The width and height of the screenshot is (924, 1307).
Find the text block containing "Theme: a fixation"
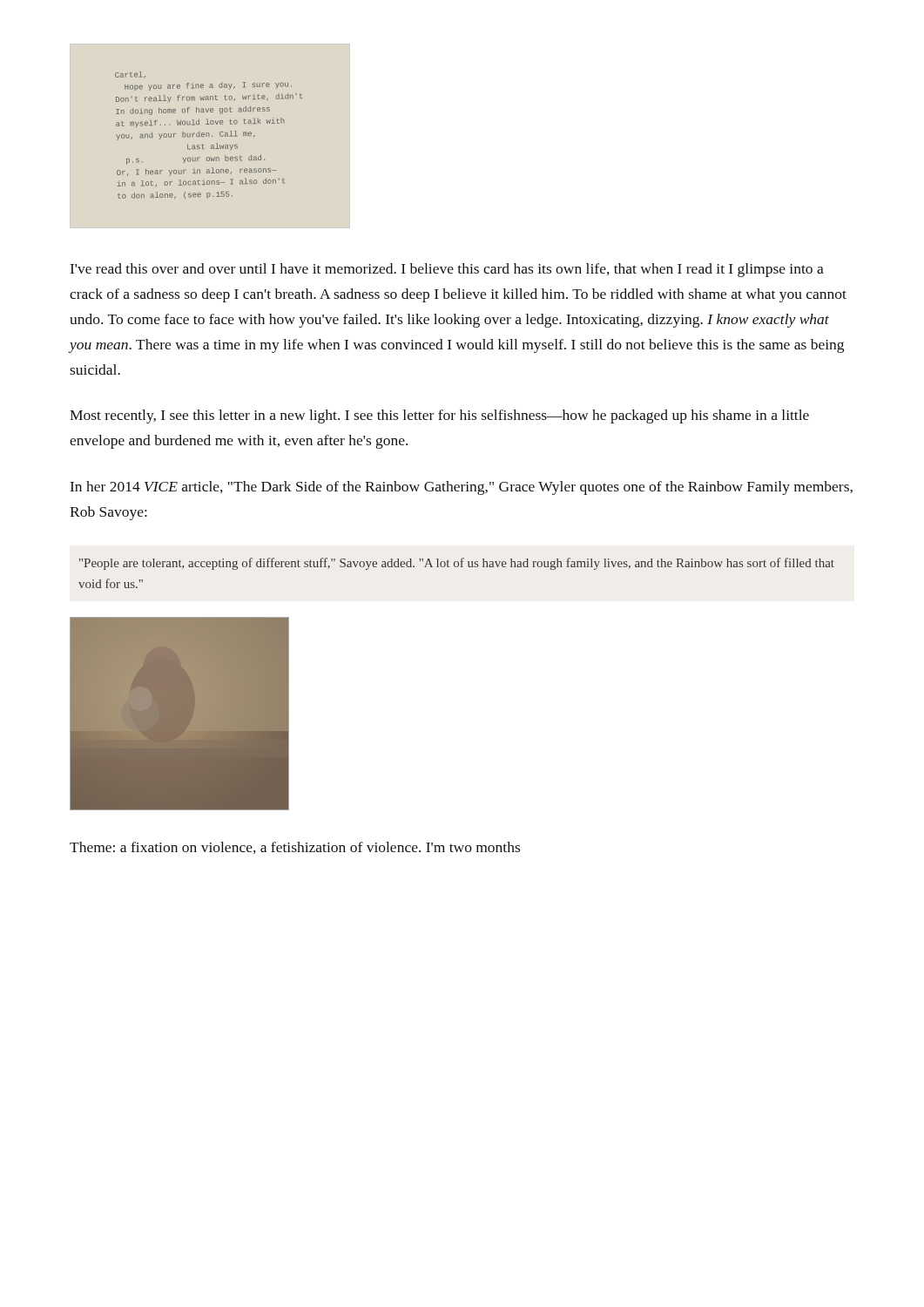click(295, 847)
